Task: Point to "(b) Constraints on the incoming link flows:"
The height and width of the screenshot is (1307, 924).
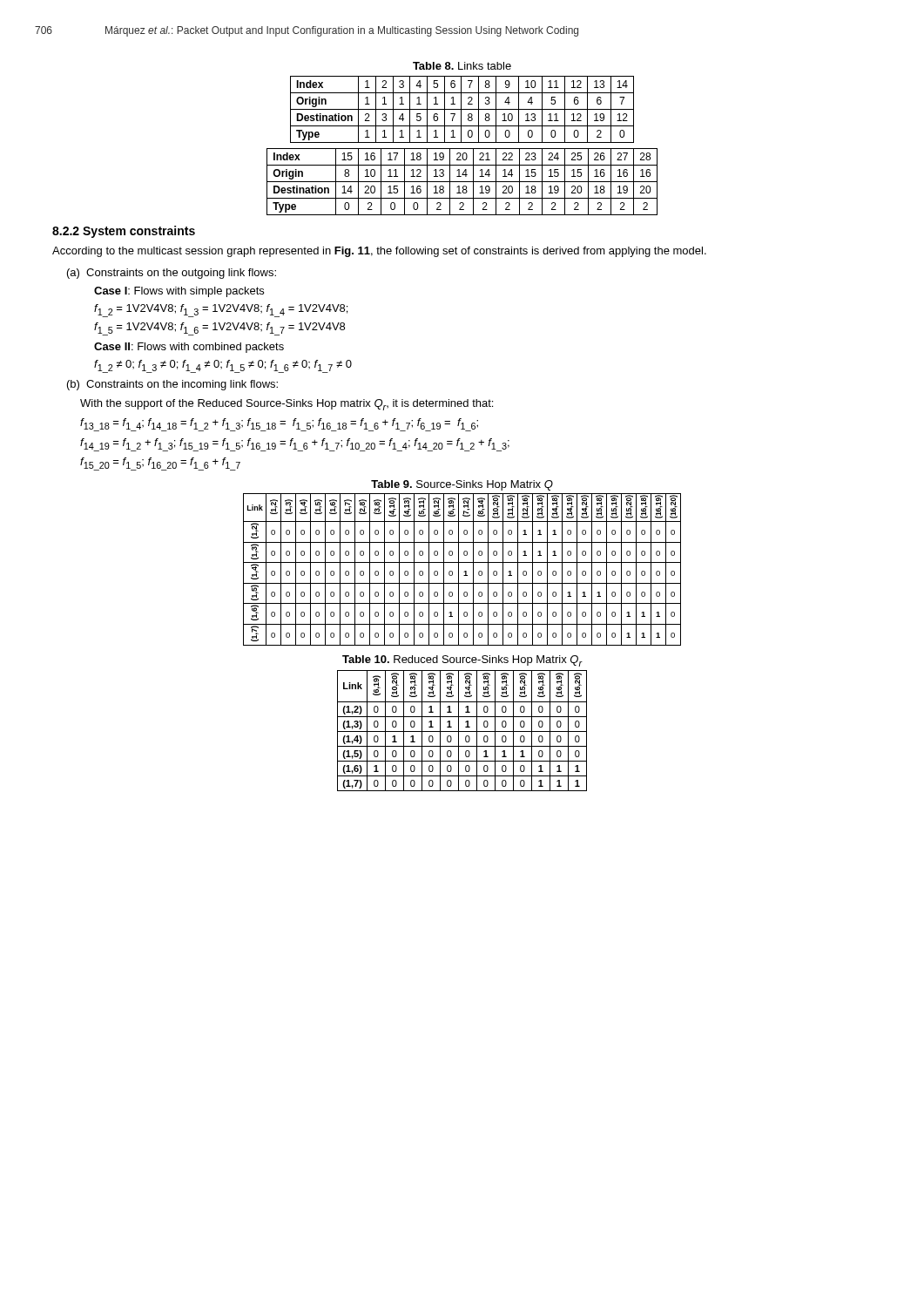Action: 173,384
